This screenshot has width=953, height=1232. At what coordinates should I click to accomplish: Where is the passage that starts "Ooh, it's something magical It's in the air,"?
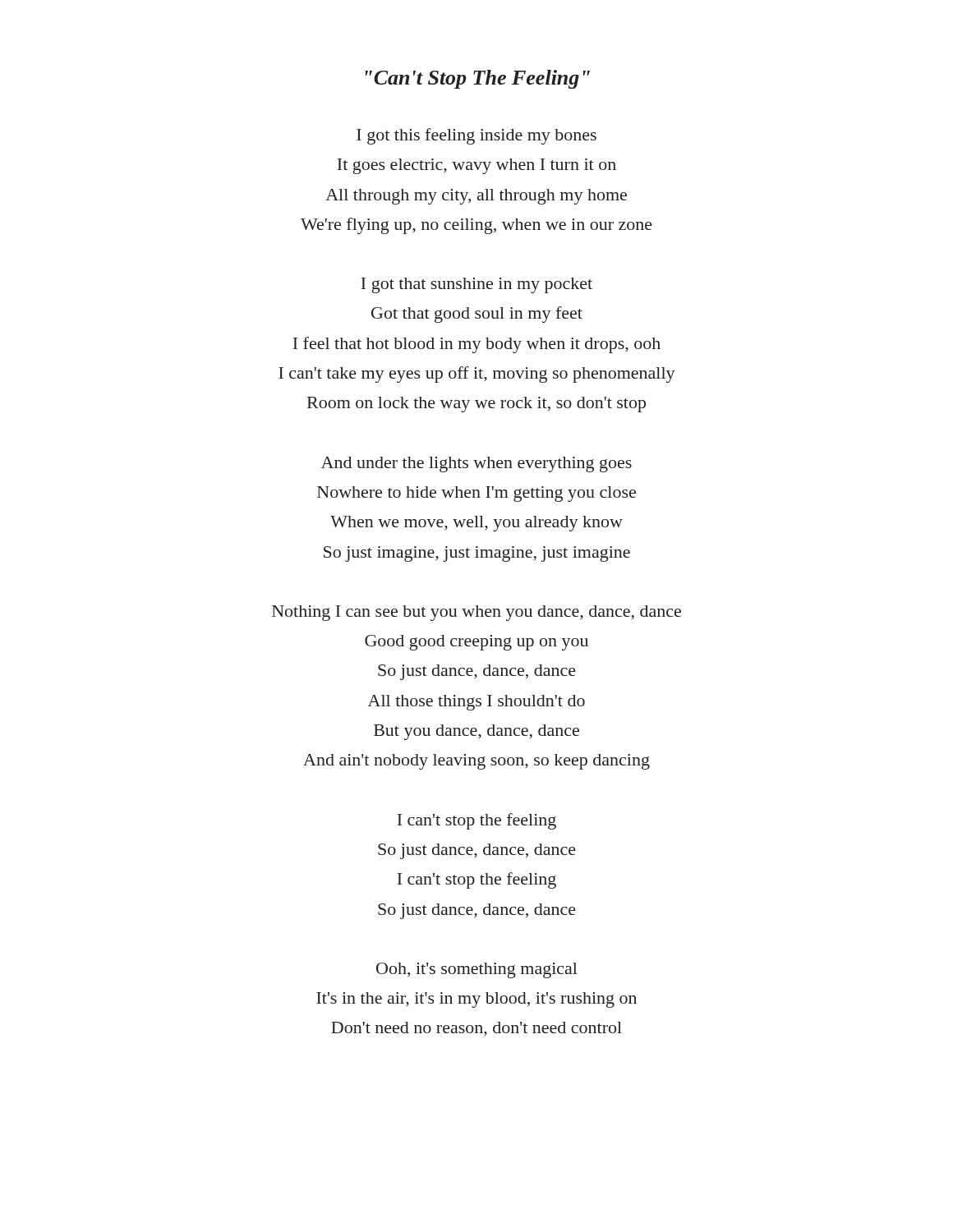pyautogui.click(x=476, y=998)
